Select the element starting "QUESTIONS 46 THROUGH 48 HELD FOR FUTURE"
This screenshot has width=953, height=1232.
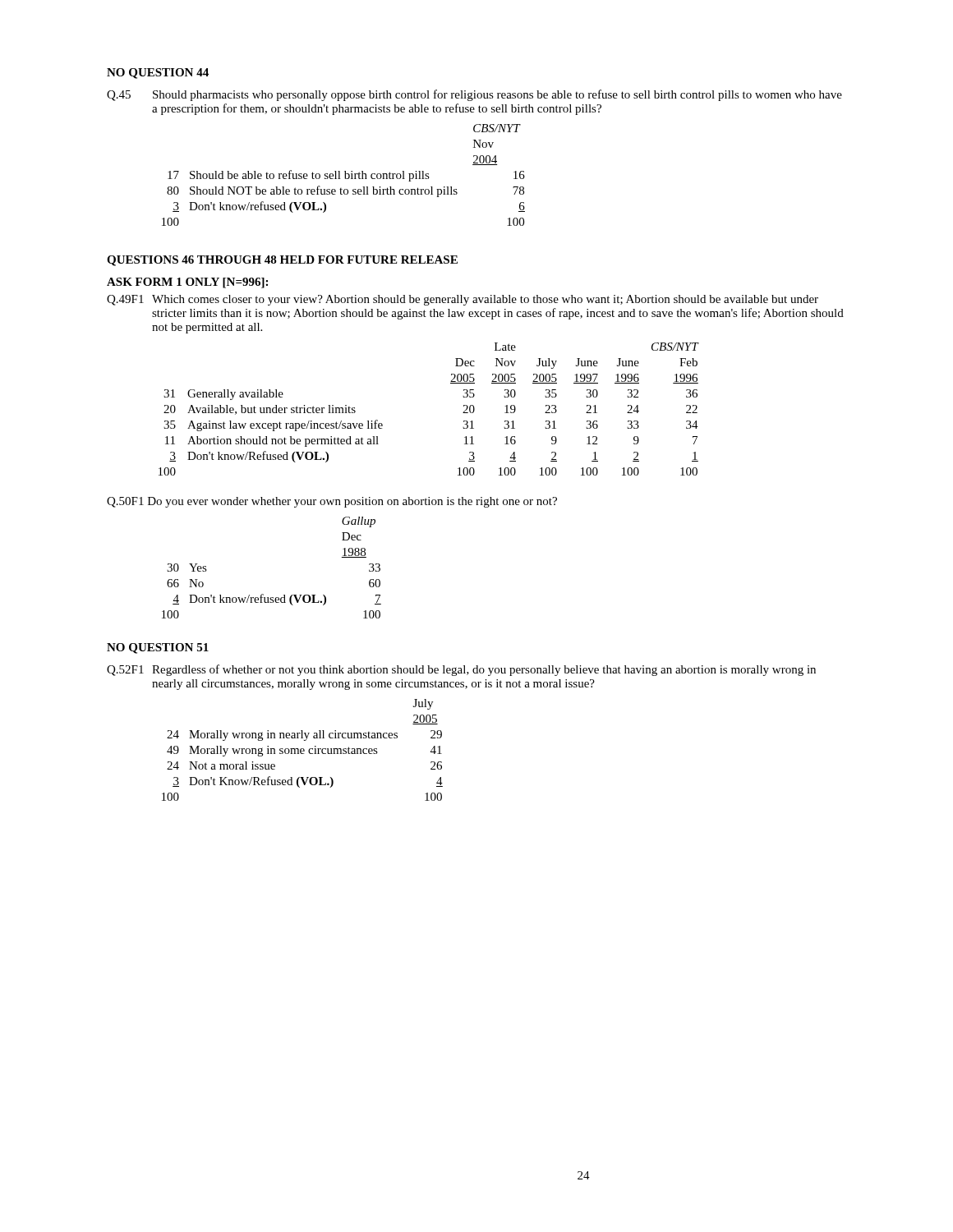point(283,260)
